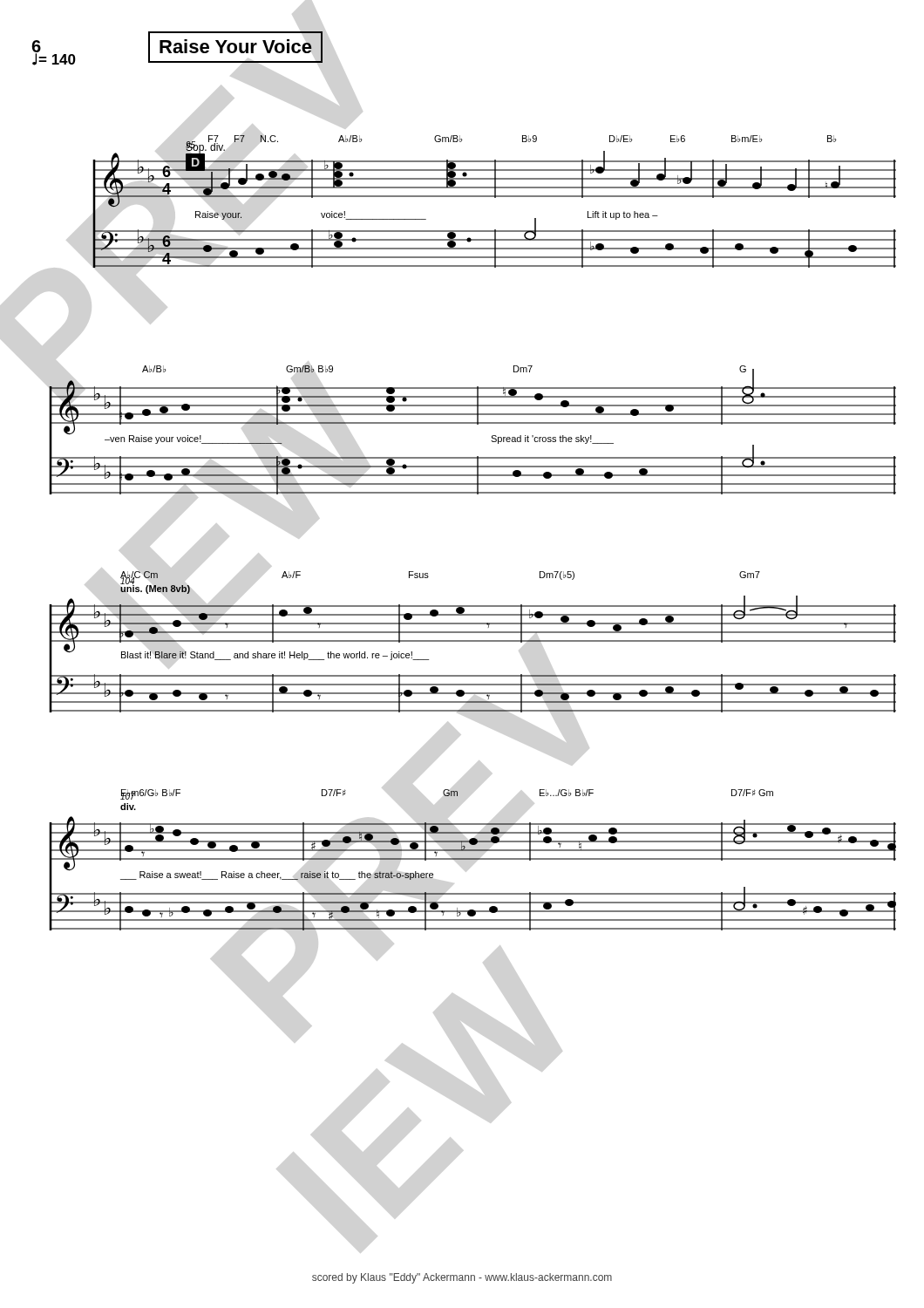This screenshot has height=1308, width=924.
Task: Click on the passage starting "Raise Your Voice"
Action: (235, 47)
